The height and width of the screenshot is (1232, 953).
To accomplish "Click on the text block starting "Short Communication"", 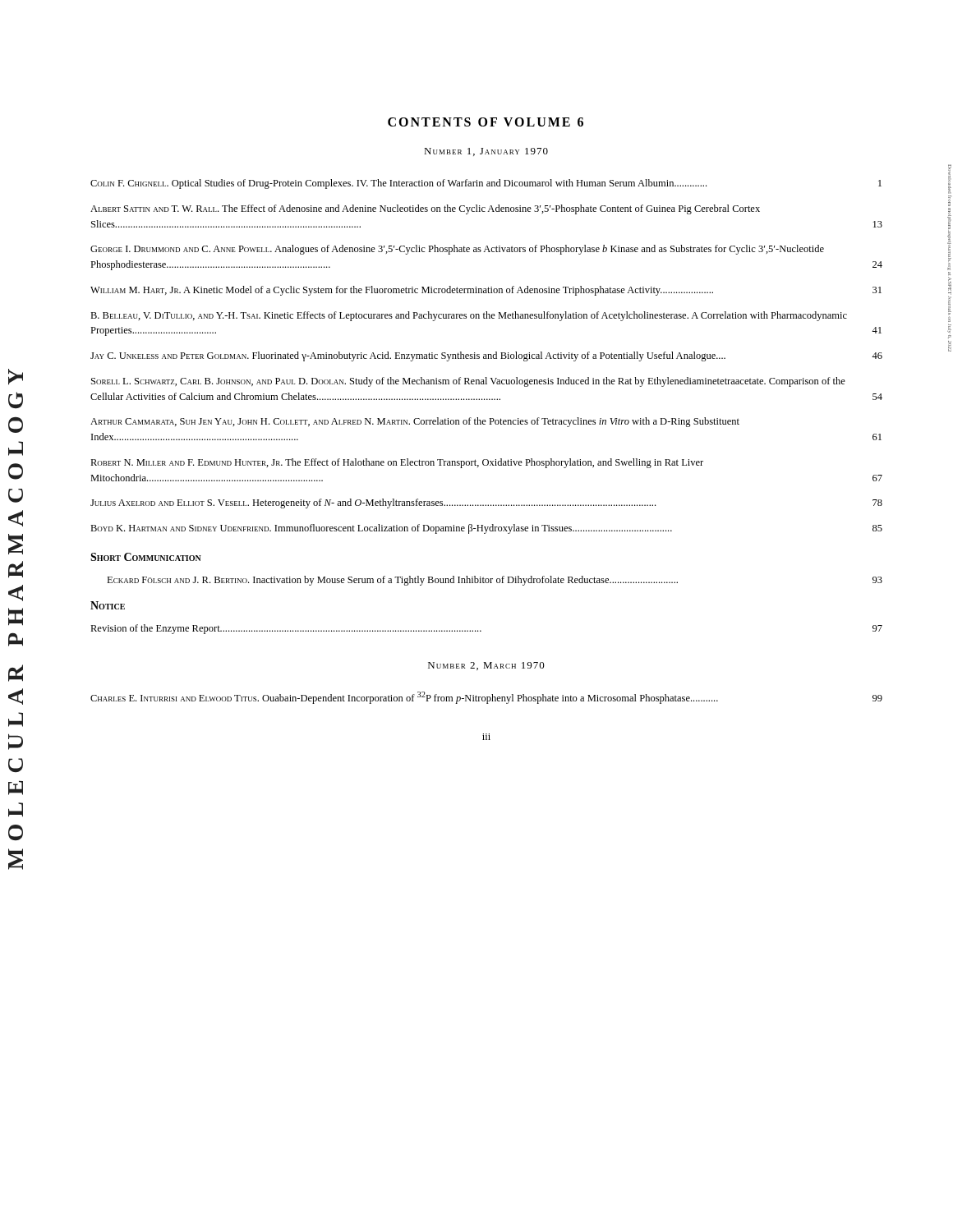I will pyautogui.click(x=146, y=557).
